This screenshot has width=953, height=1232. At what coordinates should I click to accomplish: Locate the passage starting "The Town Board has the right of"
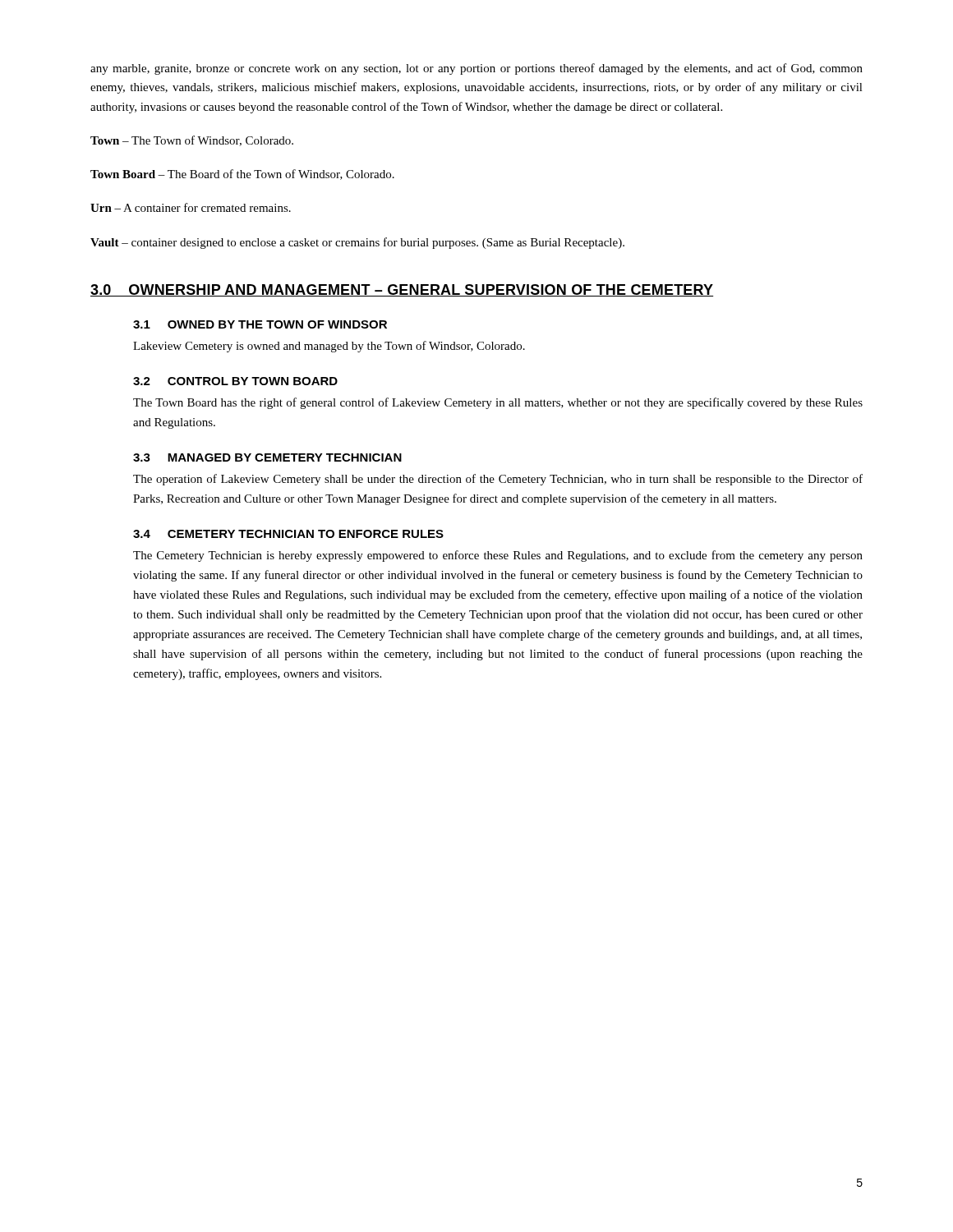498,412
